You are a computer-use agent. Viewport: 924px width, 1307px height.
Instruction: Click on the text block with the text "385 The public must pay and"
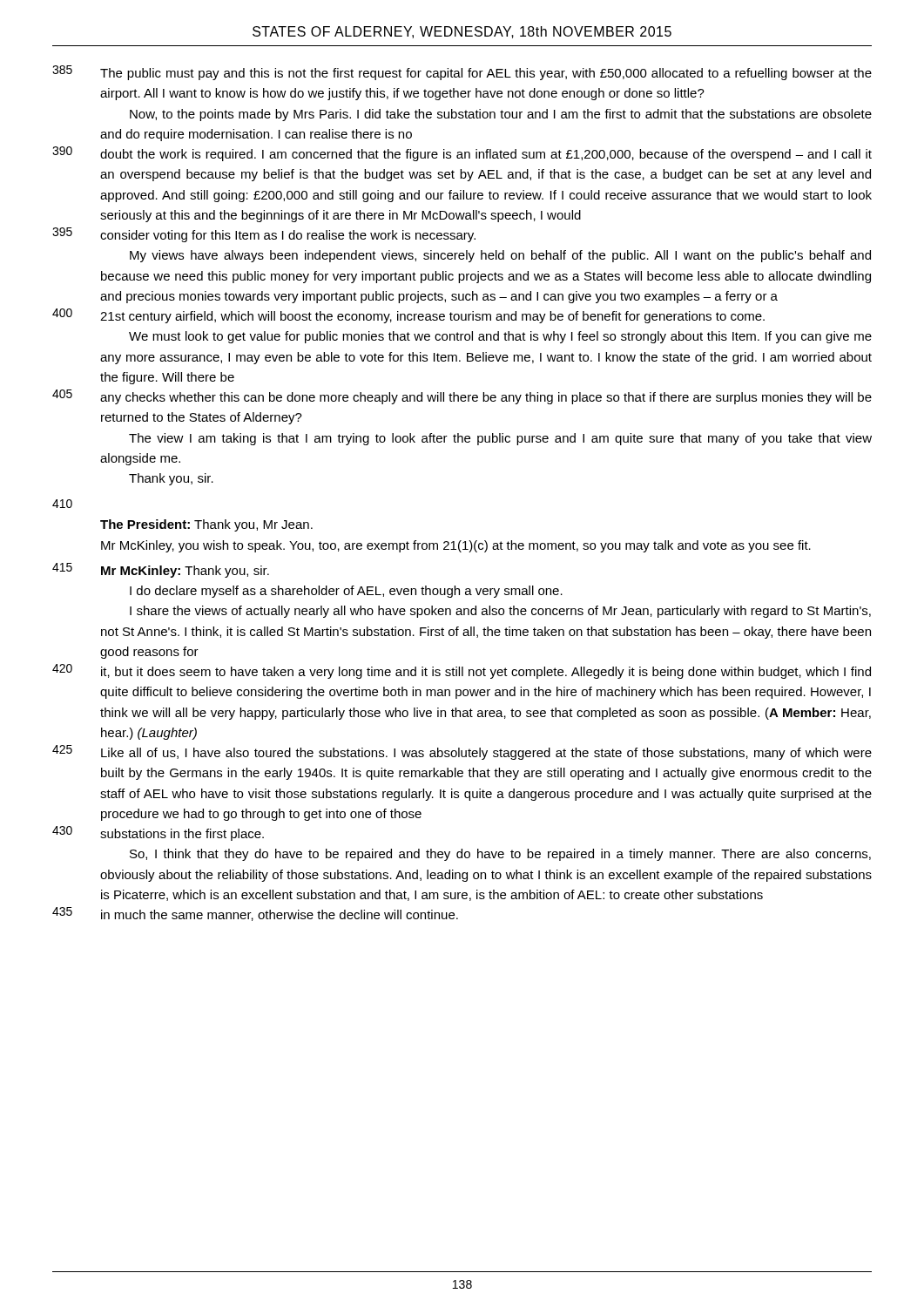(x=462, y=83)
